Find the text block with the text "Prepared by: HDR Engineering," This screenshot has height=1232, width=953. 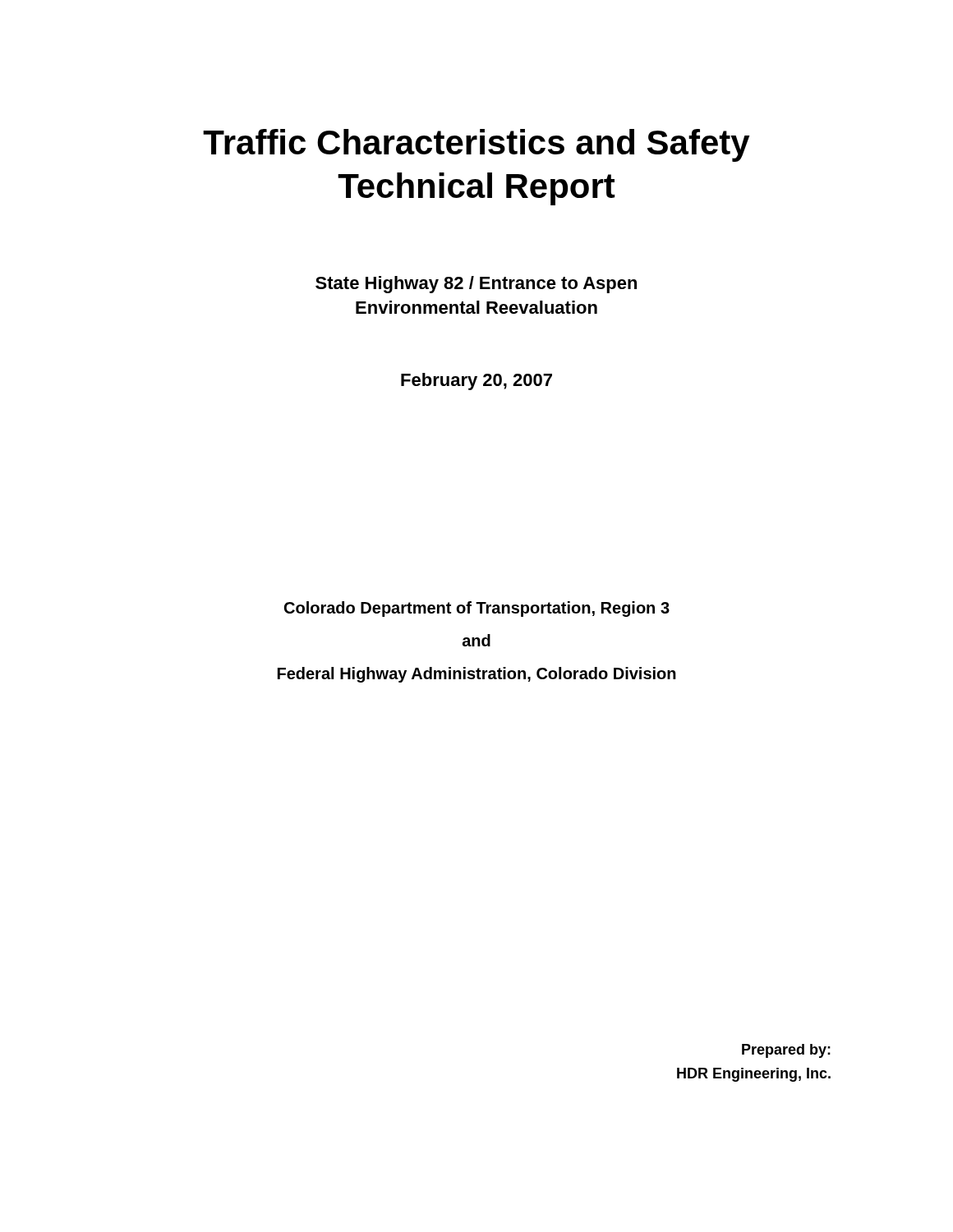point(754,1062)
